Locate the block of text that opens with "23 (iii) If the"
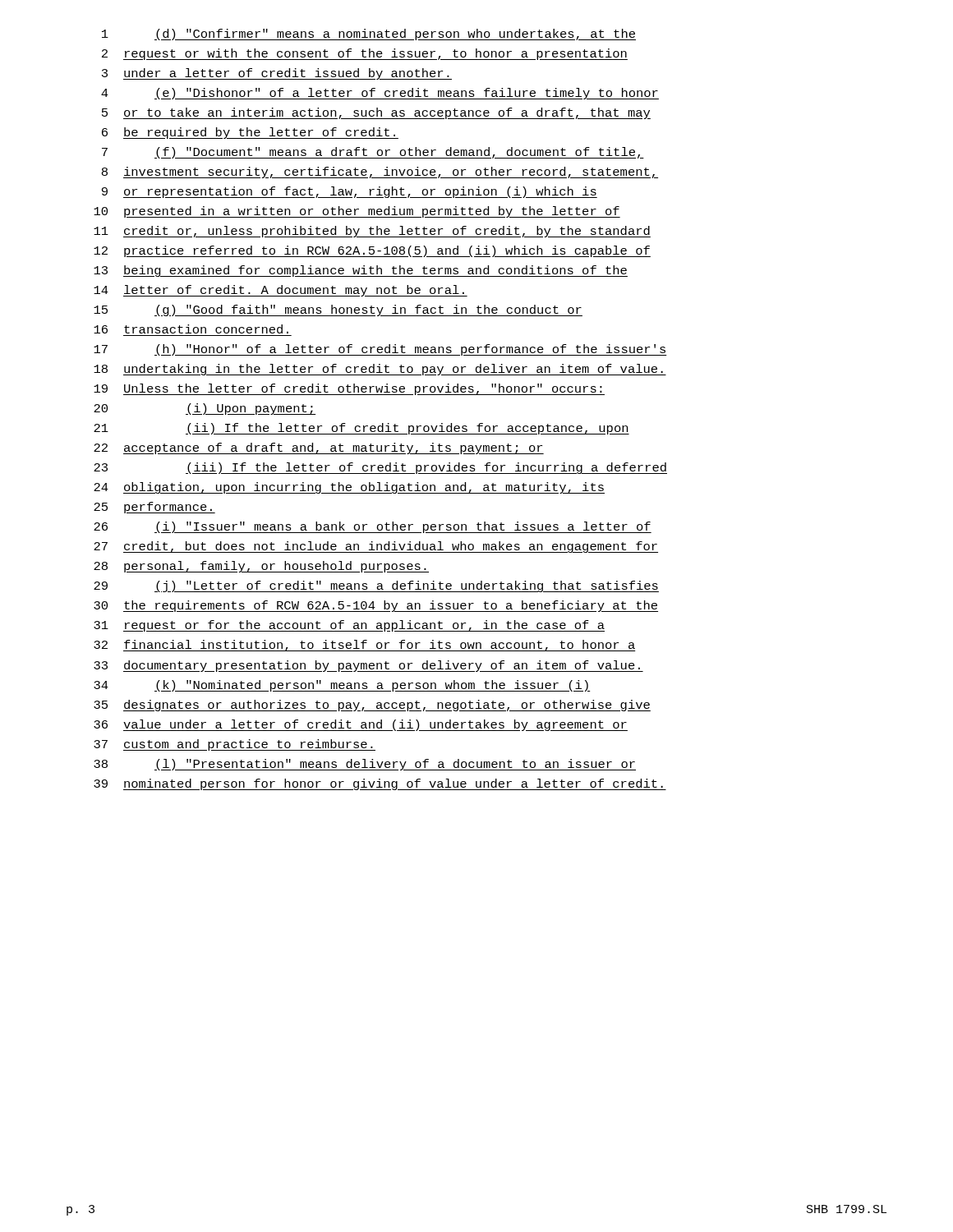The height and width of the screenshot is (1232, 953). coord(476,488)
